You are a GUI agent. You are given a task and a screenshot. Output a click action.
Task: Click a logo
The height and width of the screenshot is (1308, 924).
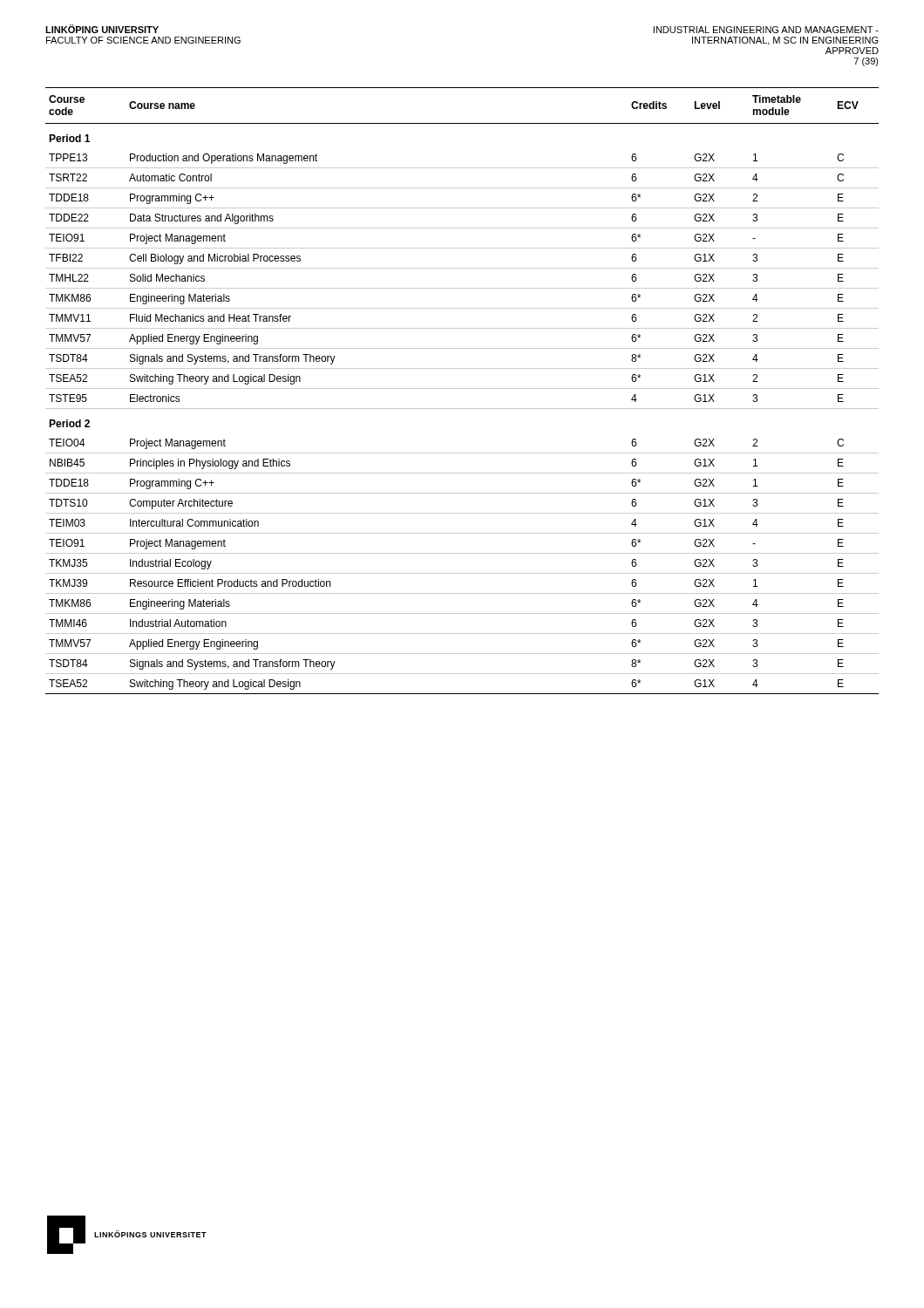click(126, 1235)
